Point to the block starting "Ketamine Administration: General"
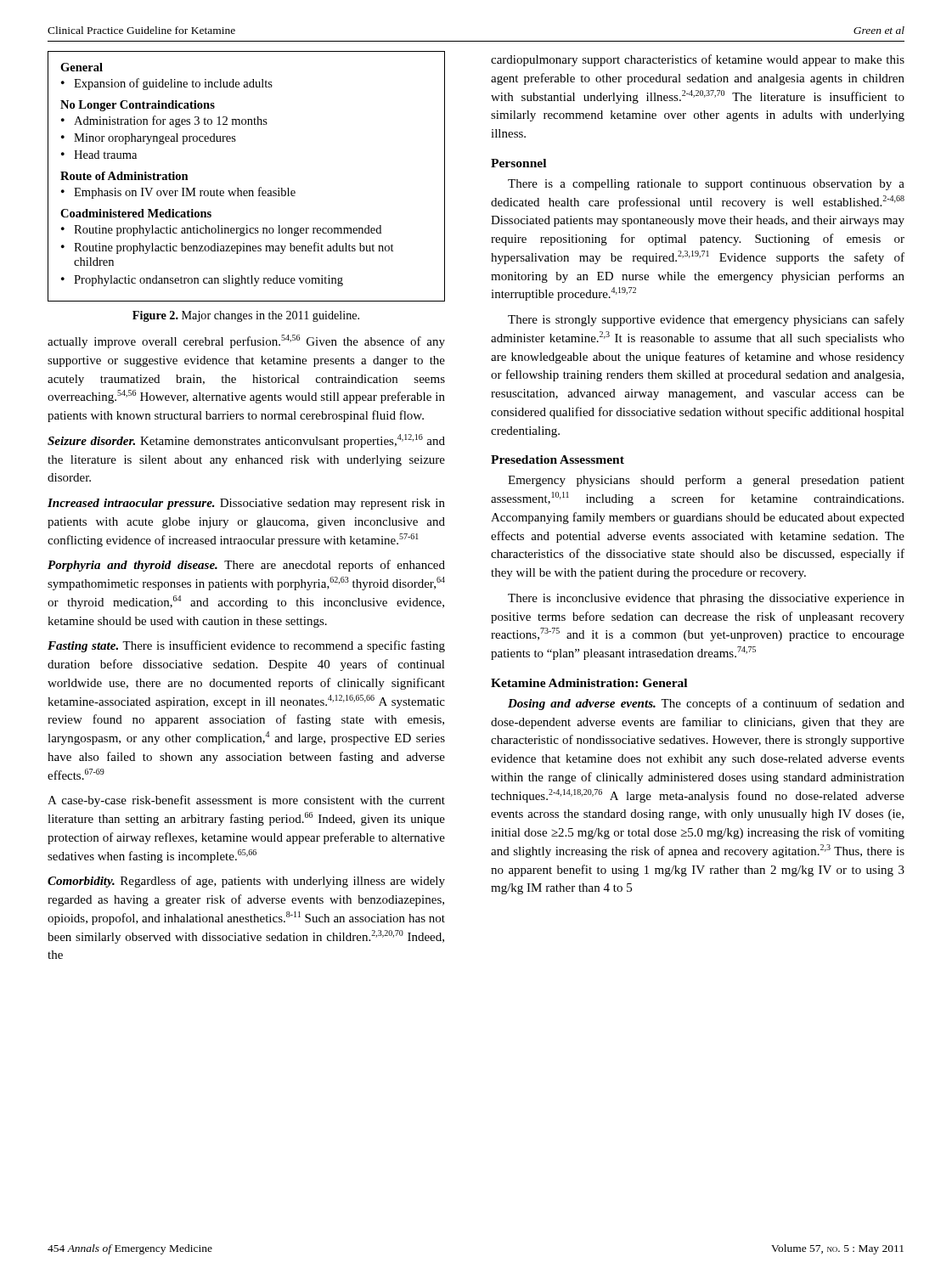Screen dimensions: 1274x952 click(x=589, y=682)
